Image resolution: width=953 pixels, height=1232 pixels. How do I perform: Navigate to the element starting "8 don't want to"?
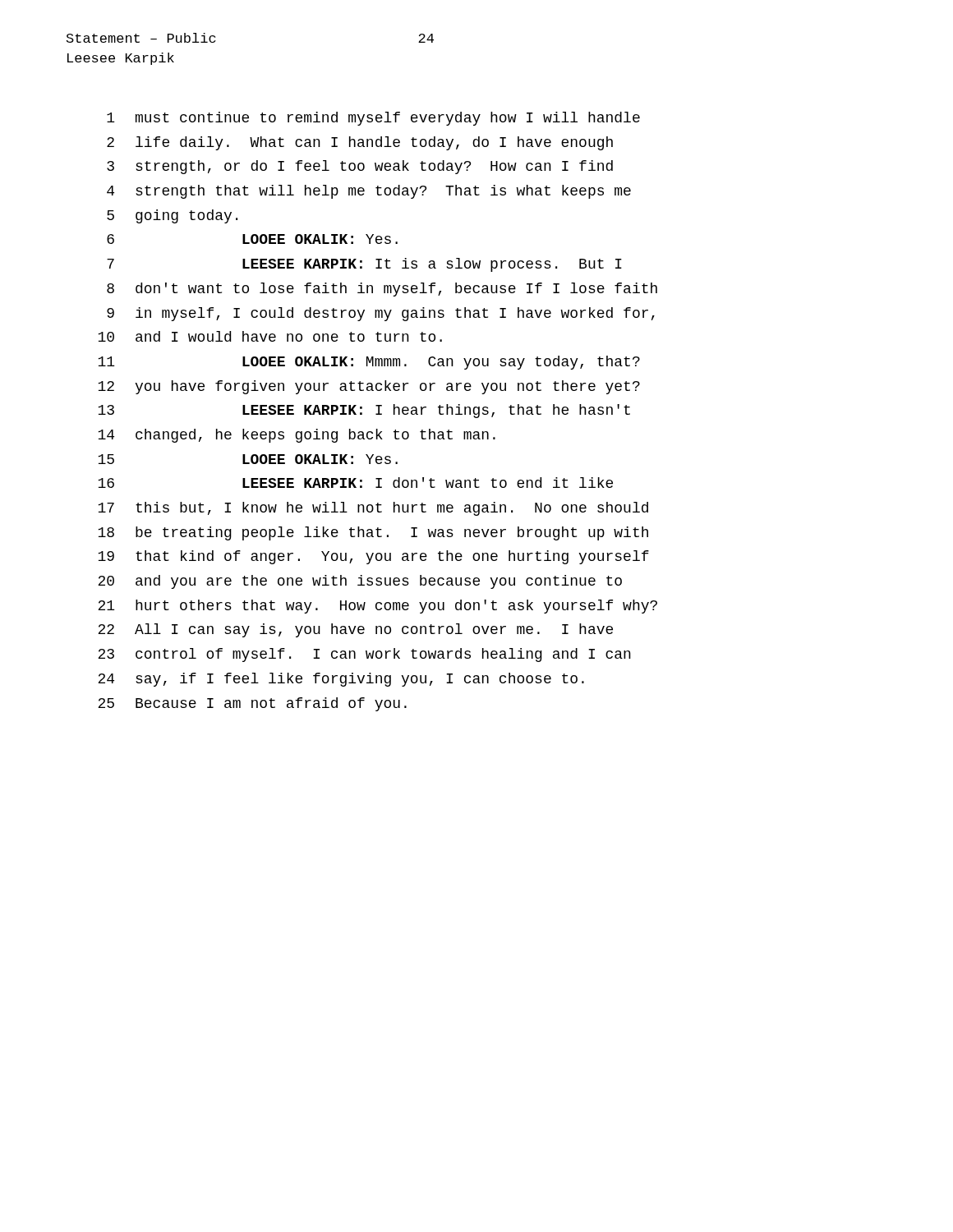pos(476,290)
